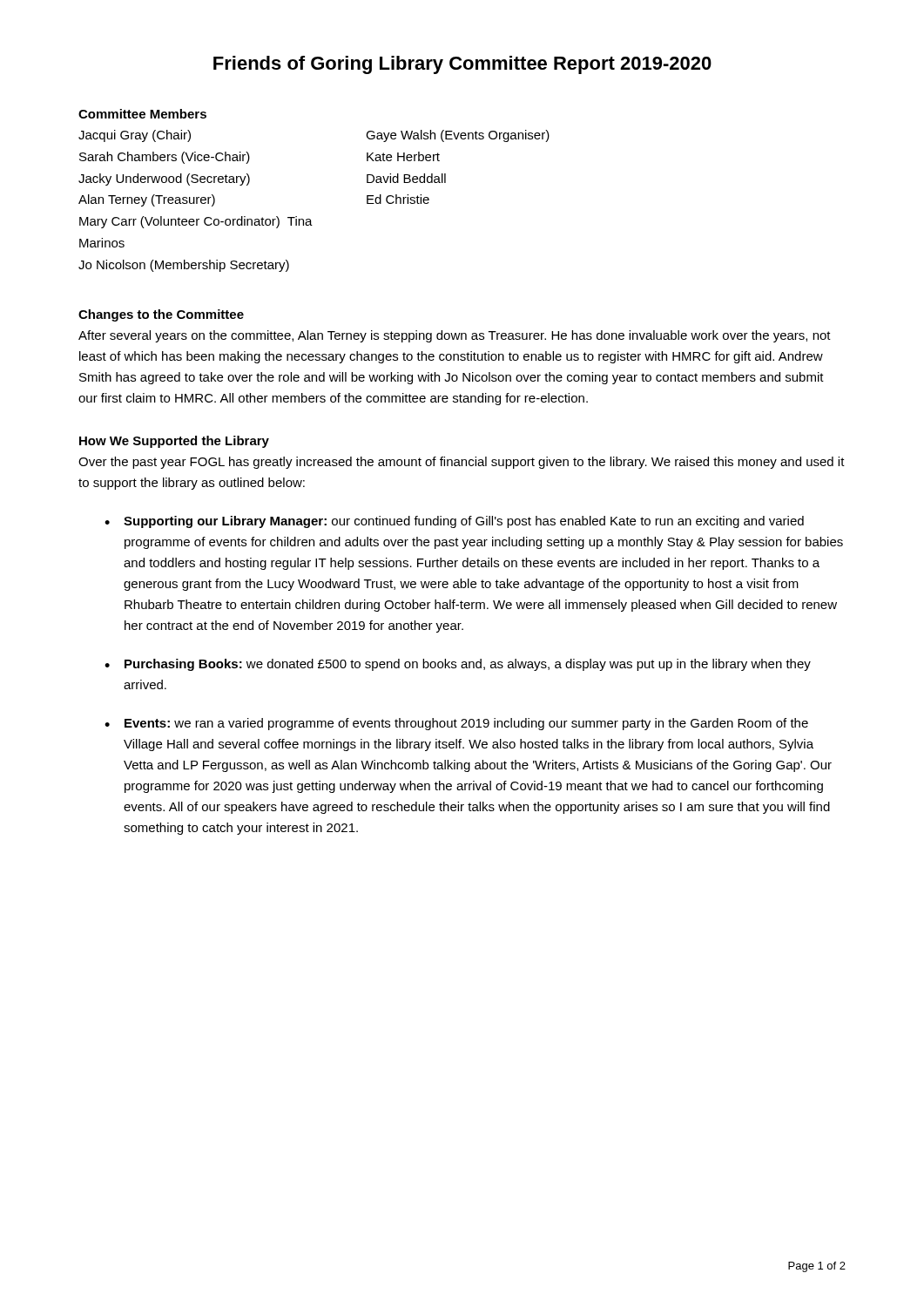Viewport: 924px width, 1307px height.
Task: Click on the element starting "Over the past year"
Action: [461, 472]
